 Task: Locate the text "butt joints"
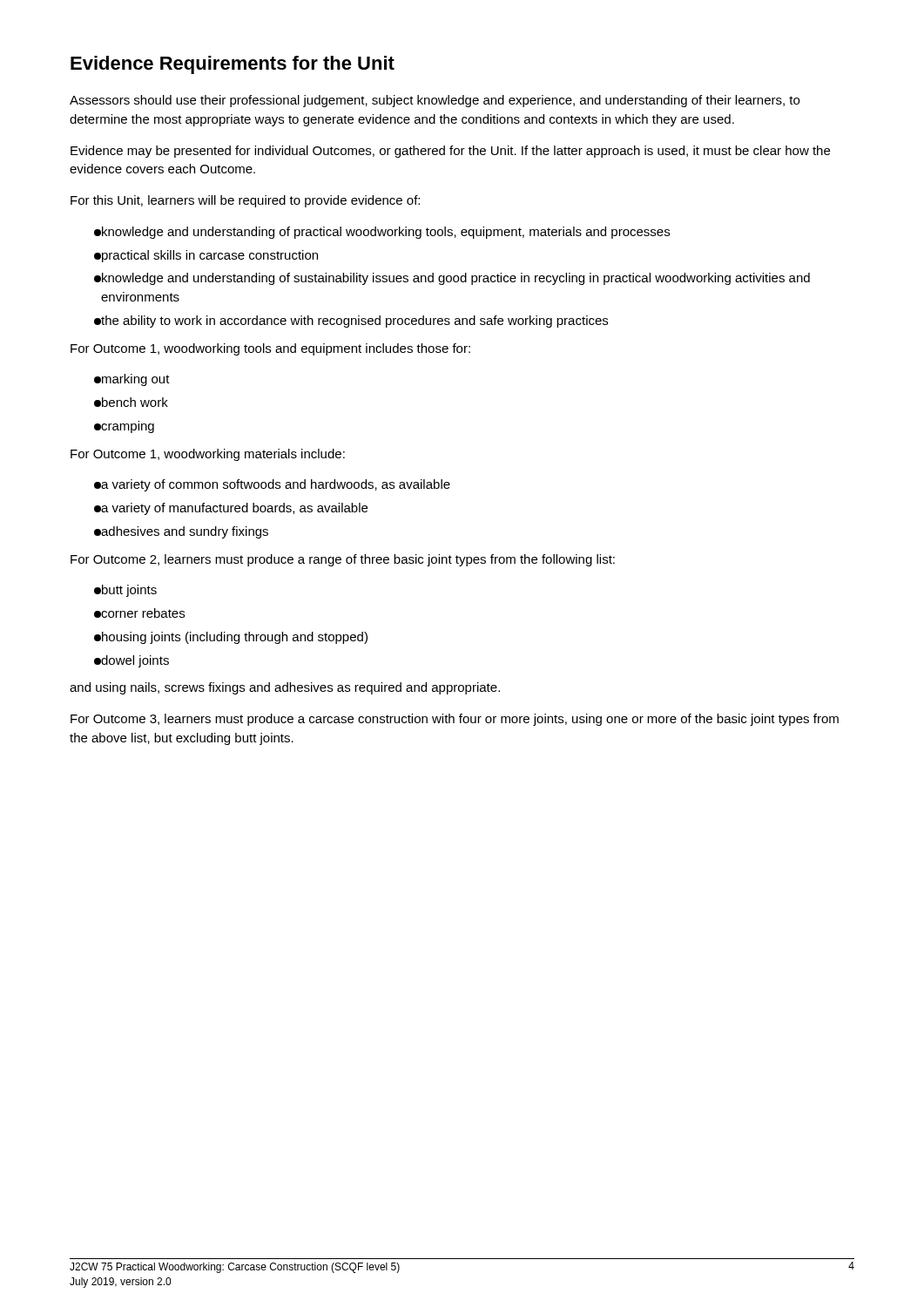(125, 591)
